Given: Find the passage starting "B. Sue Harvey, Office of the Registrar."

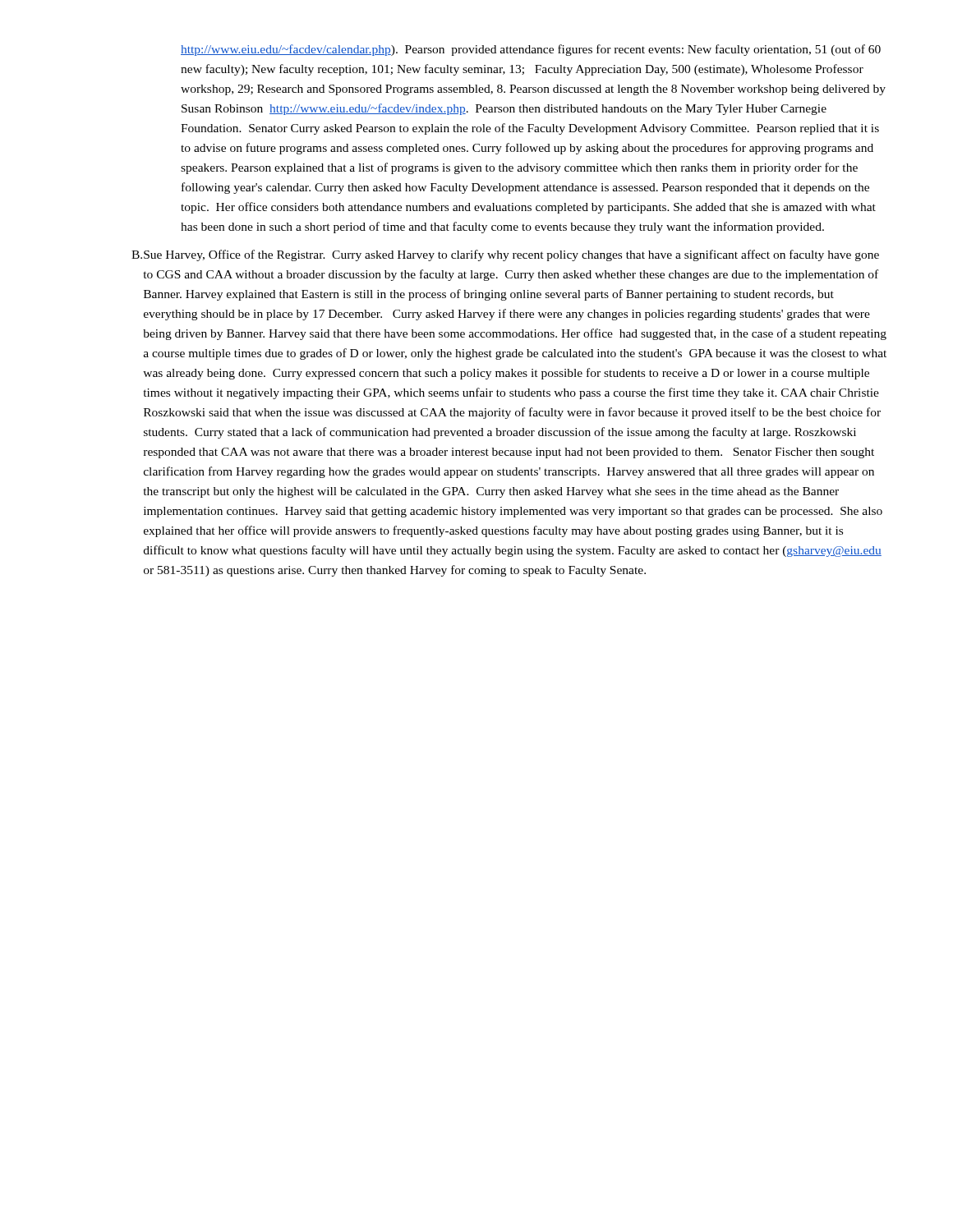Looking at the screenshot, I should coord(476,413).
